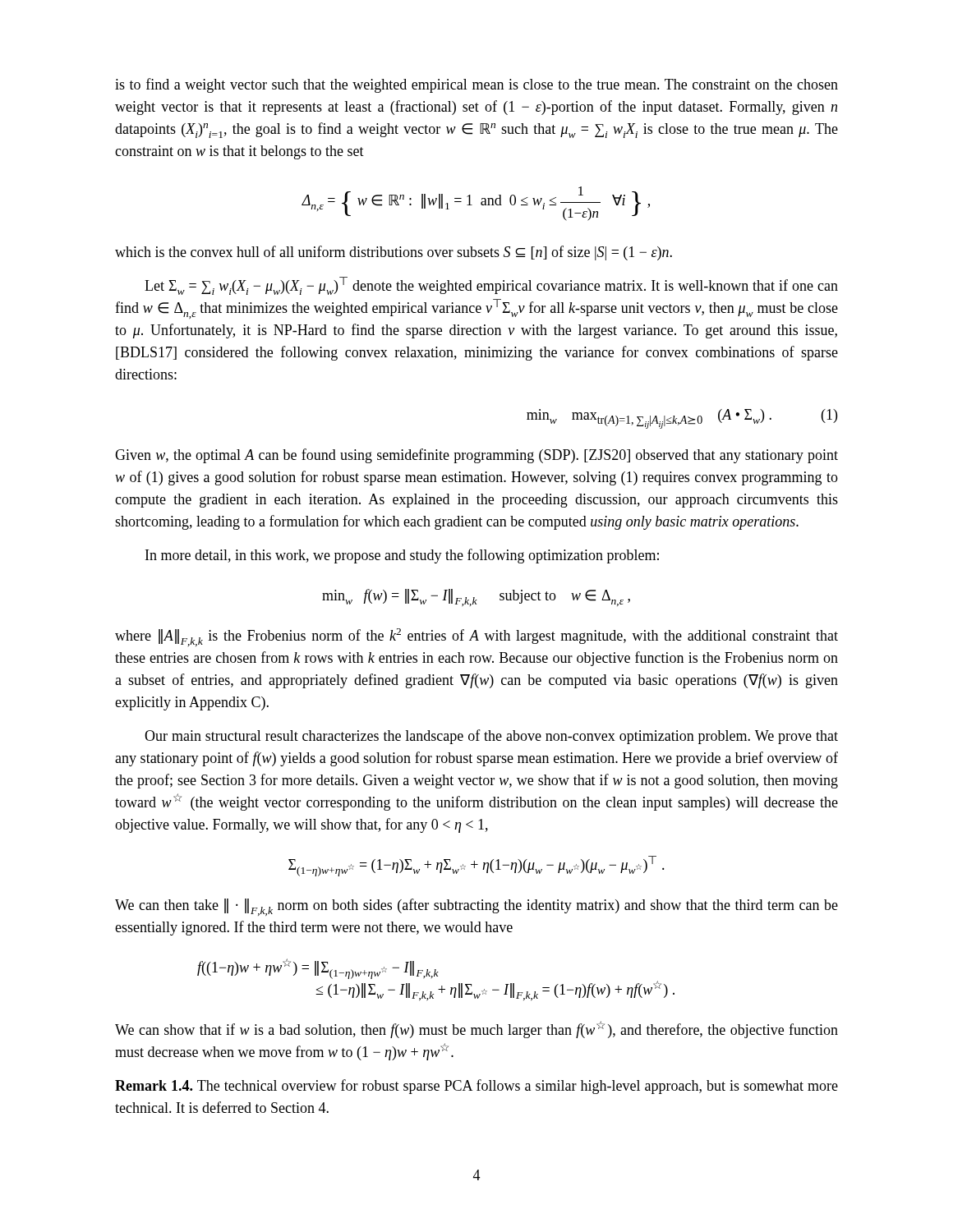Click on the passage starting "Given w, the optimal A can be"
Image resolution: width=953 pixels, height=1232 pixels.
pyautogui.click(x=476, y=488)
